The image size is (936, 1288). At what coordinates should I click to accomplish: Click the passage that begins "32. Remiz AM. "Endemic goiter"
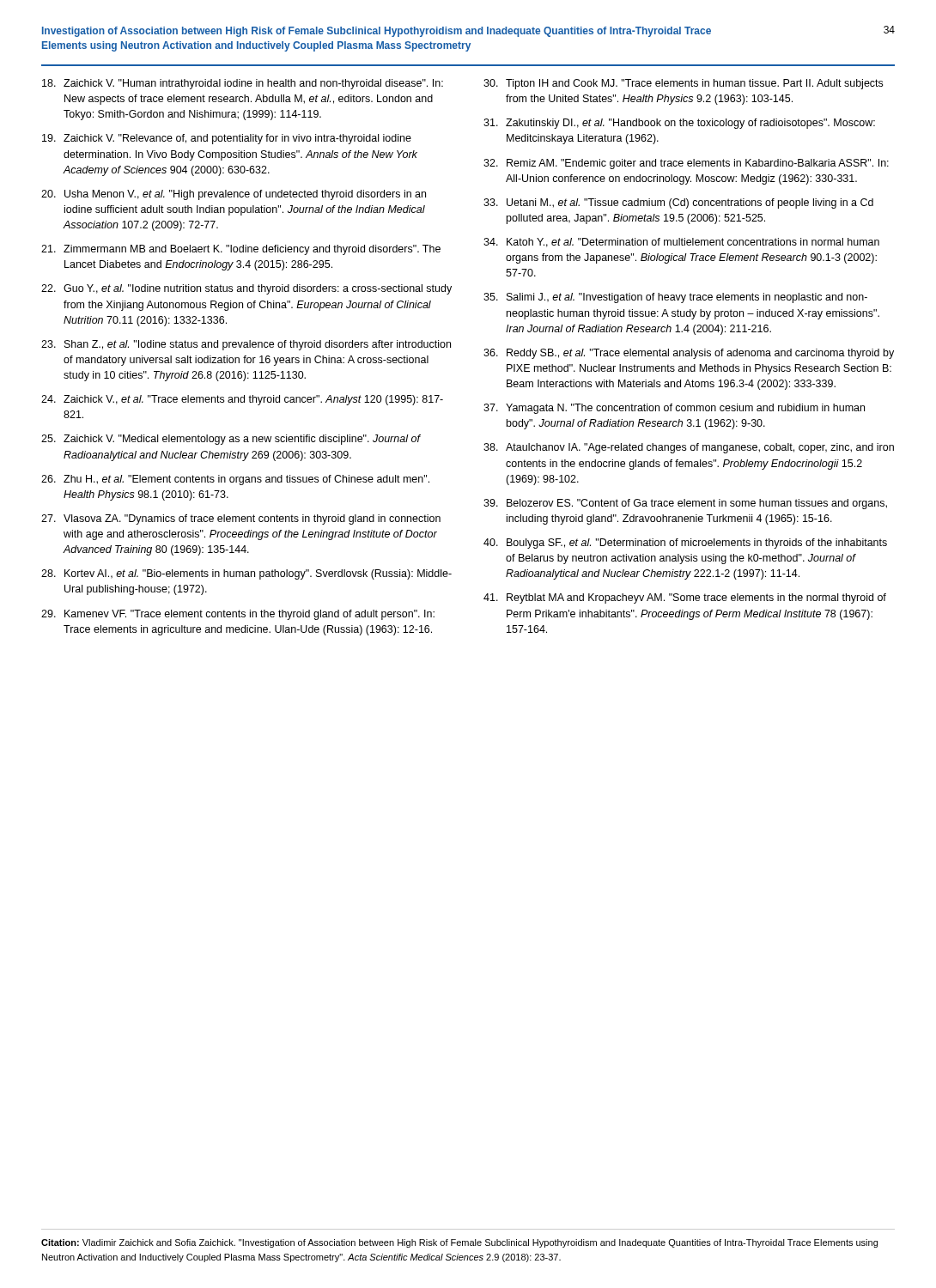tap(689, 171)
